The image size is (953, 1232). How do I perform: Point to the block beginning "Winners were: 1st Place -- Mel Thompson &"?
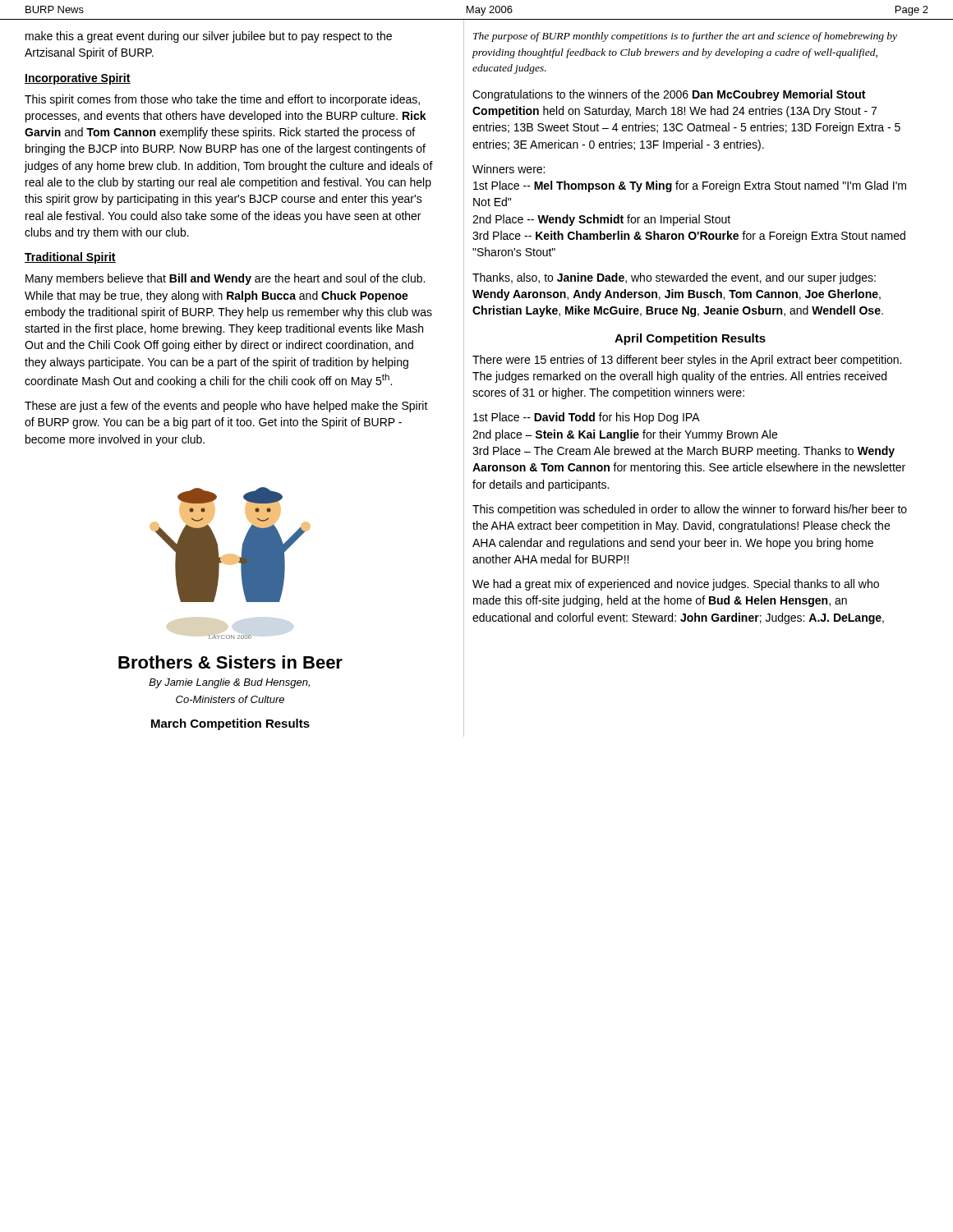pyautogui.click(x=690, y=211)
